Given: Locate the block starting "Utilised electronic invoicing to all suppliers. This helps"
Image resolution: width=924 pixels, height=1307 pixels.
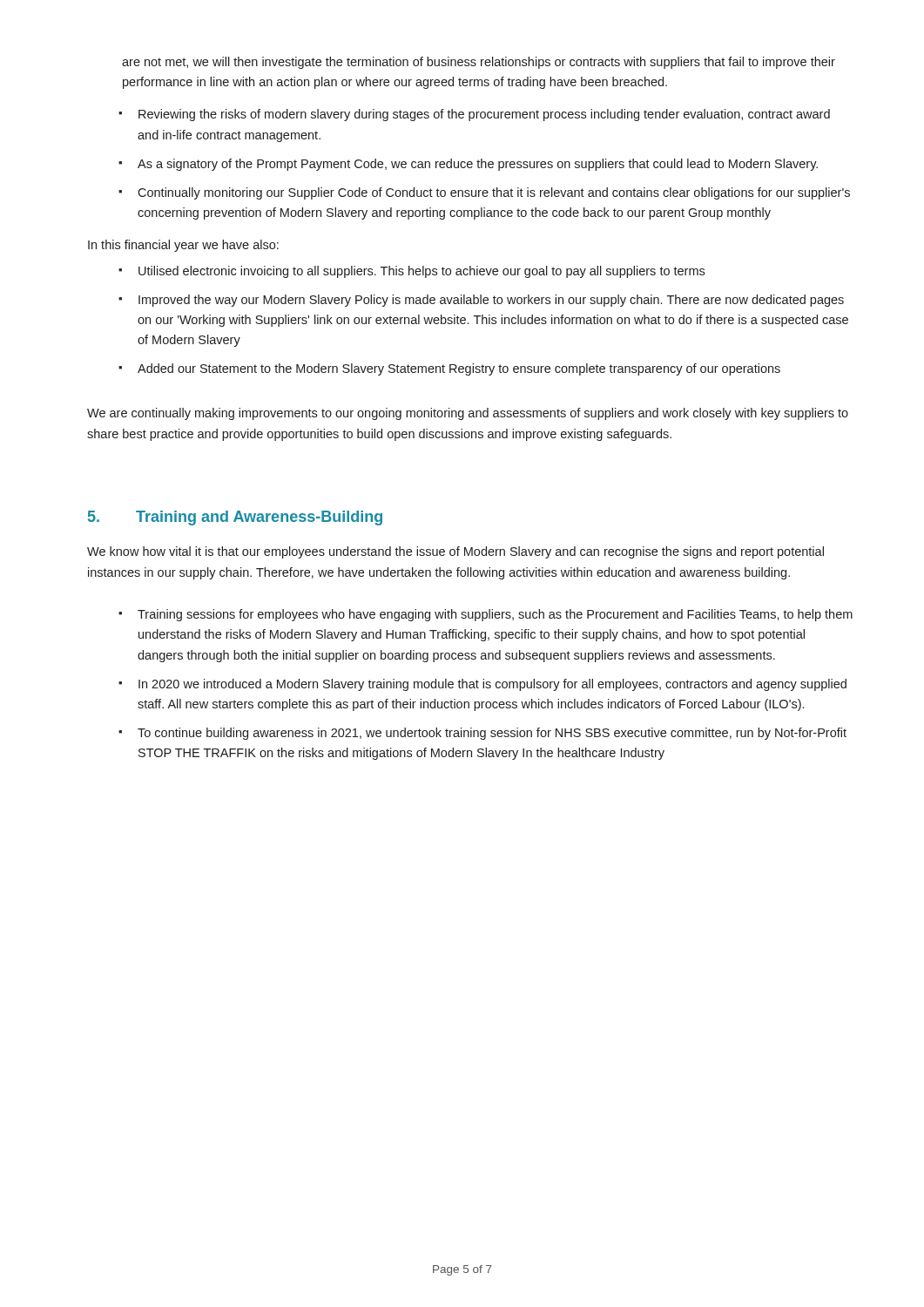Looking at the screenshot, I should tap(421, 271).
